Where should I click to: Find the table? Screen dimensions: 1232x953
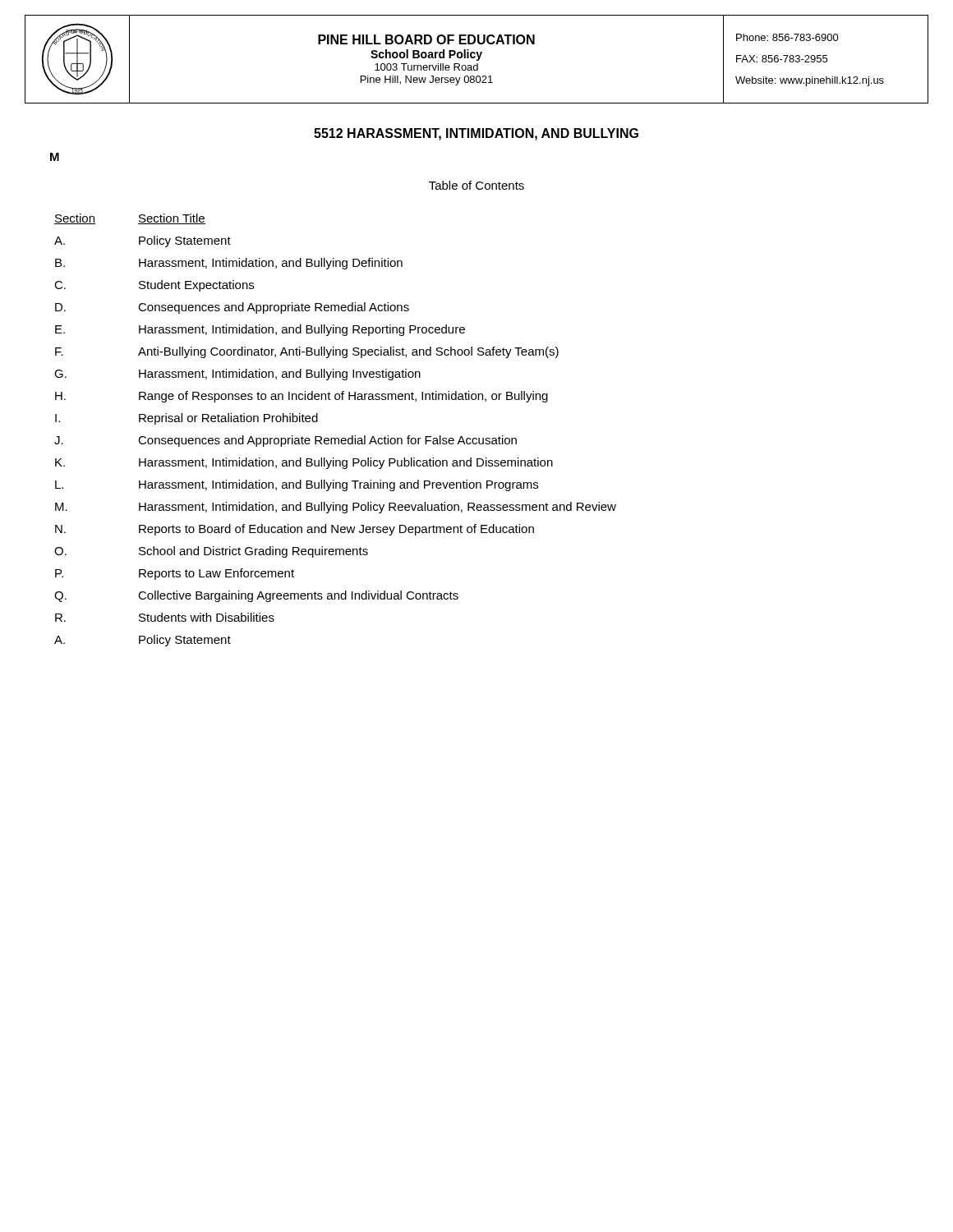coord(476,429)
